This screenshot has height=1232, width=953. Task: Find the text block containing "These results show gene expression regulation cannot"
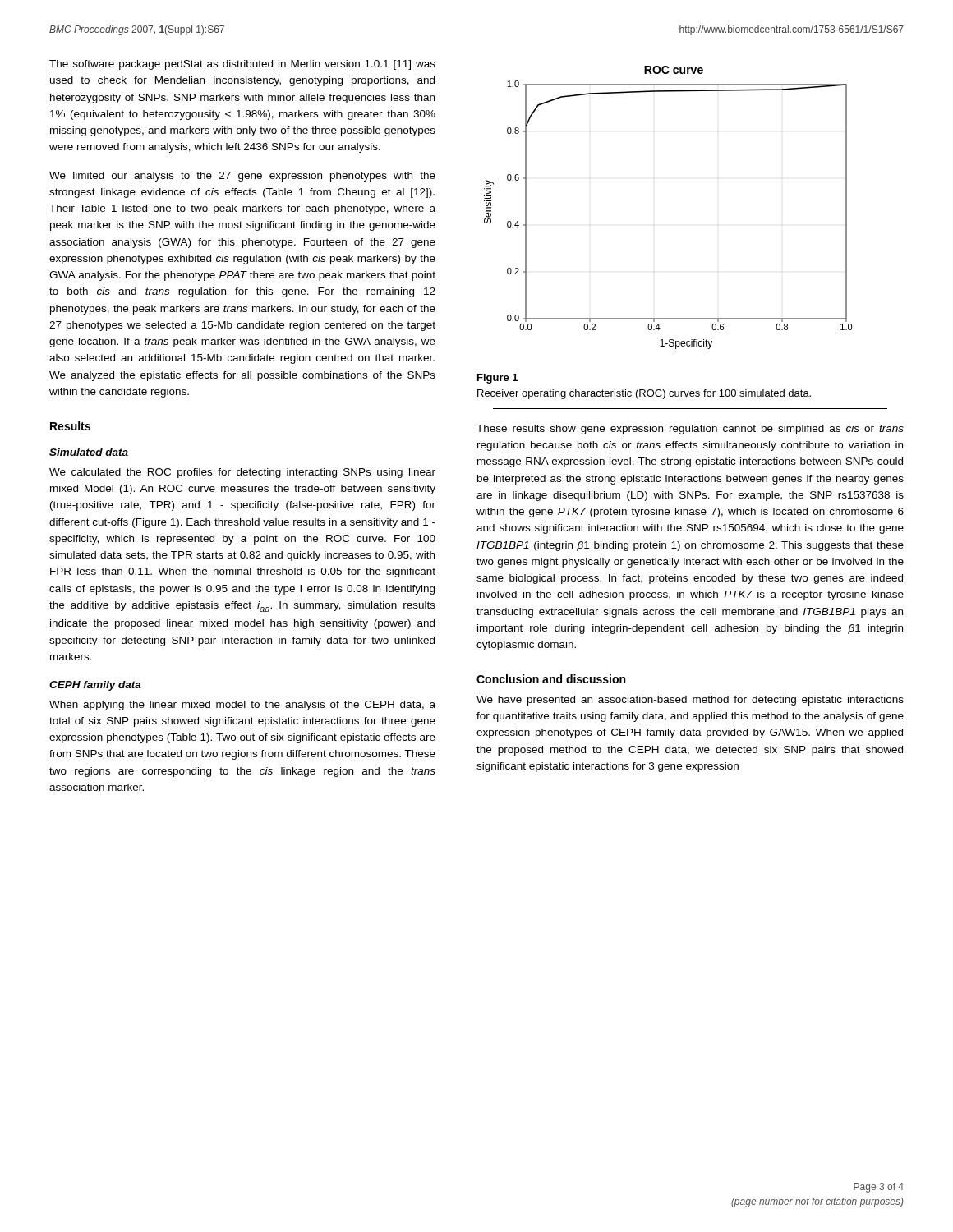point(690,536)
